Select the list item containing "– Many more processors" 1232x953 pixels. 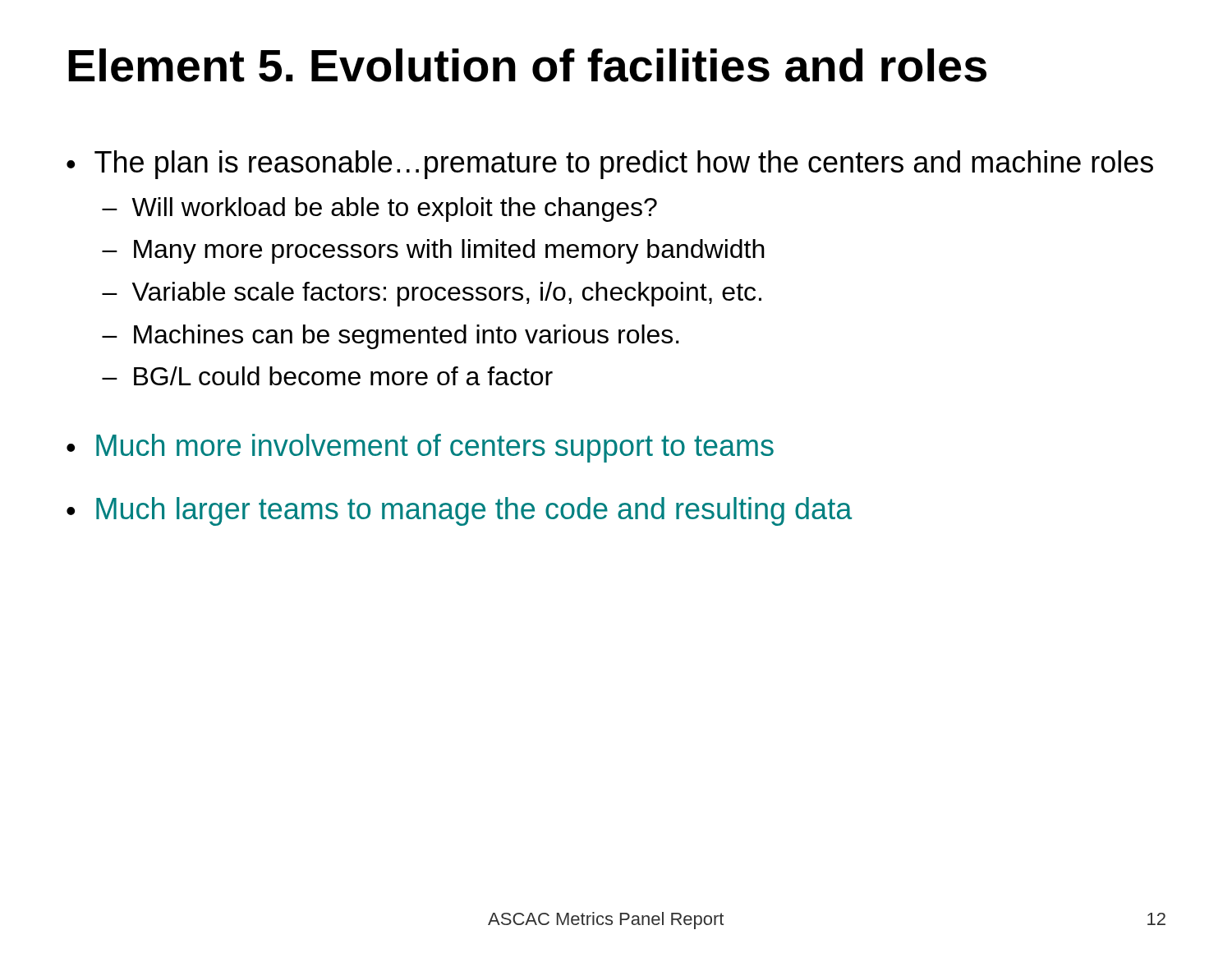pos(434,250)
